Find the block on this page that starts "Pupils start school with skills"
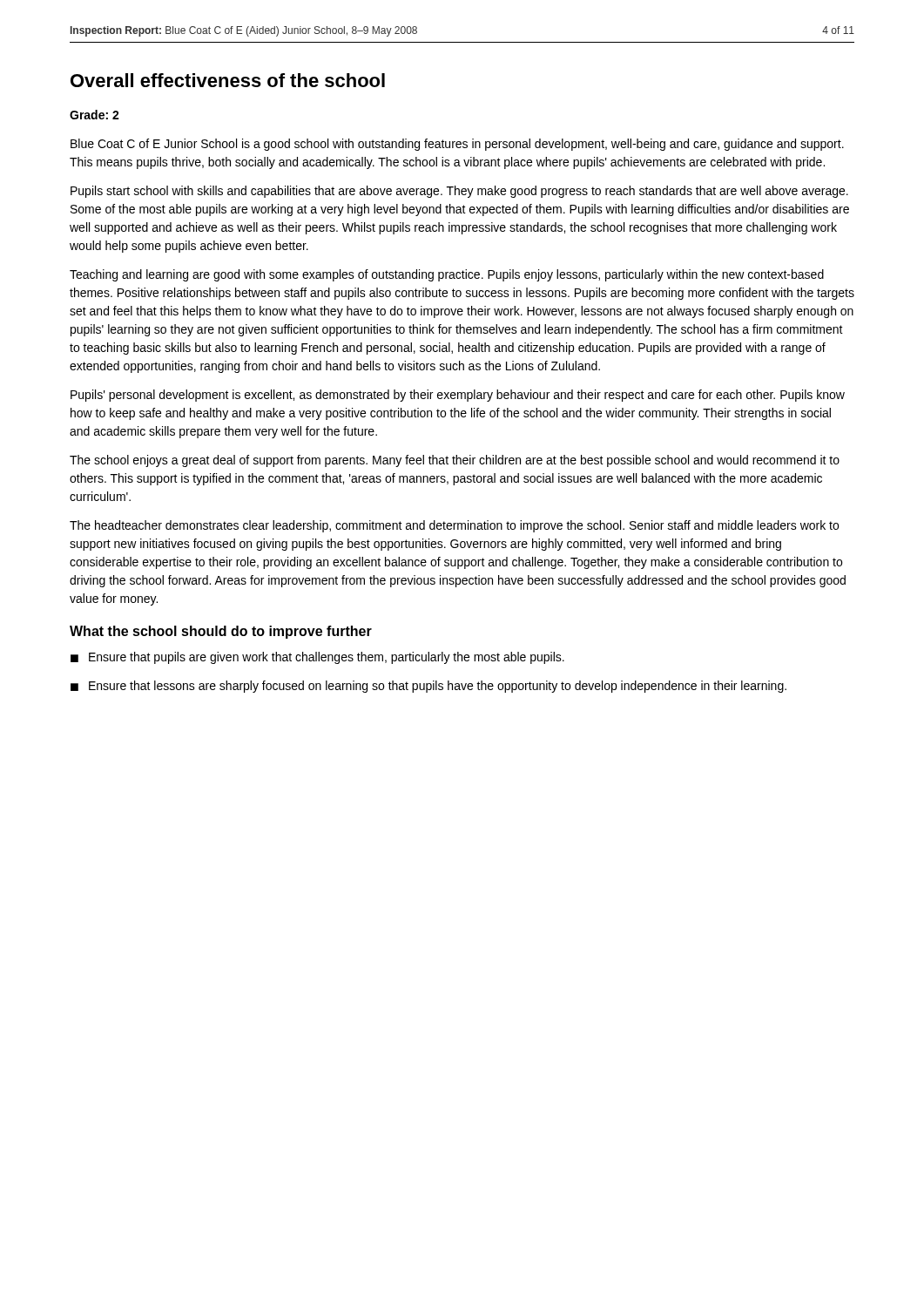 (462, 219)
